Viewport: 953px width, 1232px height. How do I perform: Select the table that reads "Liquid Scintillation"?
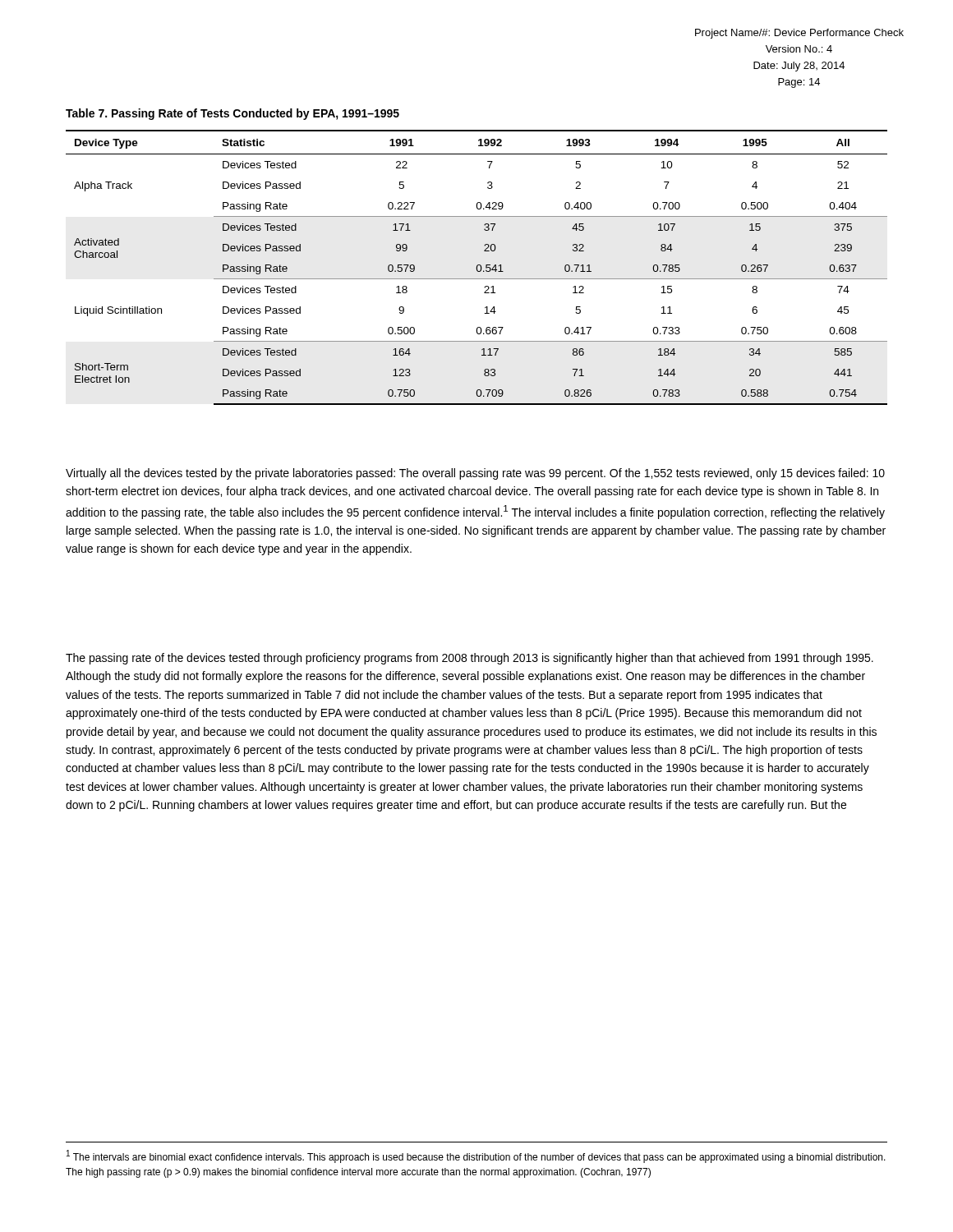point(476,267)
